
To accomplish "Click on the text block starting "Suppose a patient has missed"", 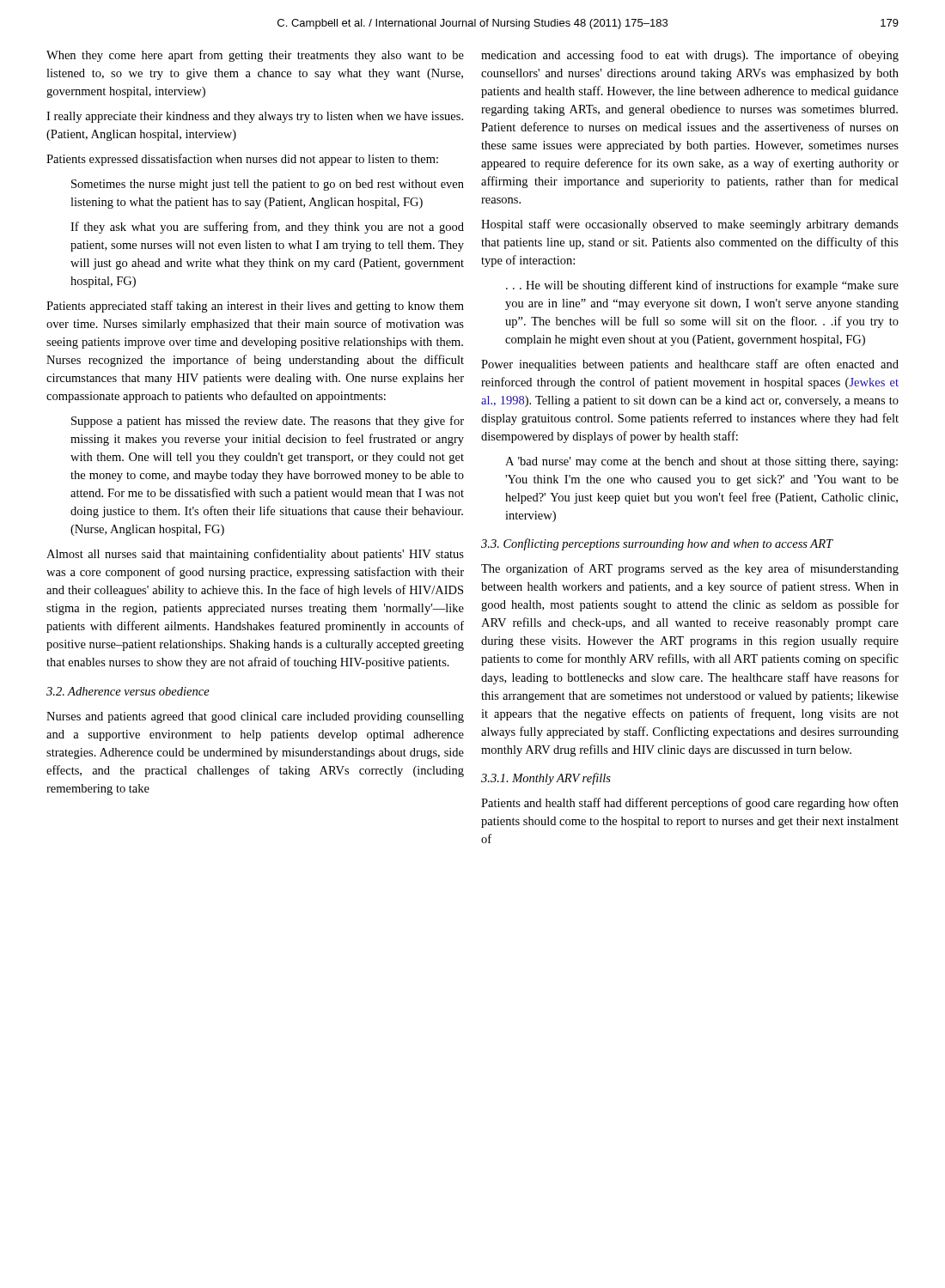I will [267, 476].
